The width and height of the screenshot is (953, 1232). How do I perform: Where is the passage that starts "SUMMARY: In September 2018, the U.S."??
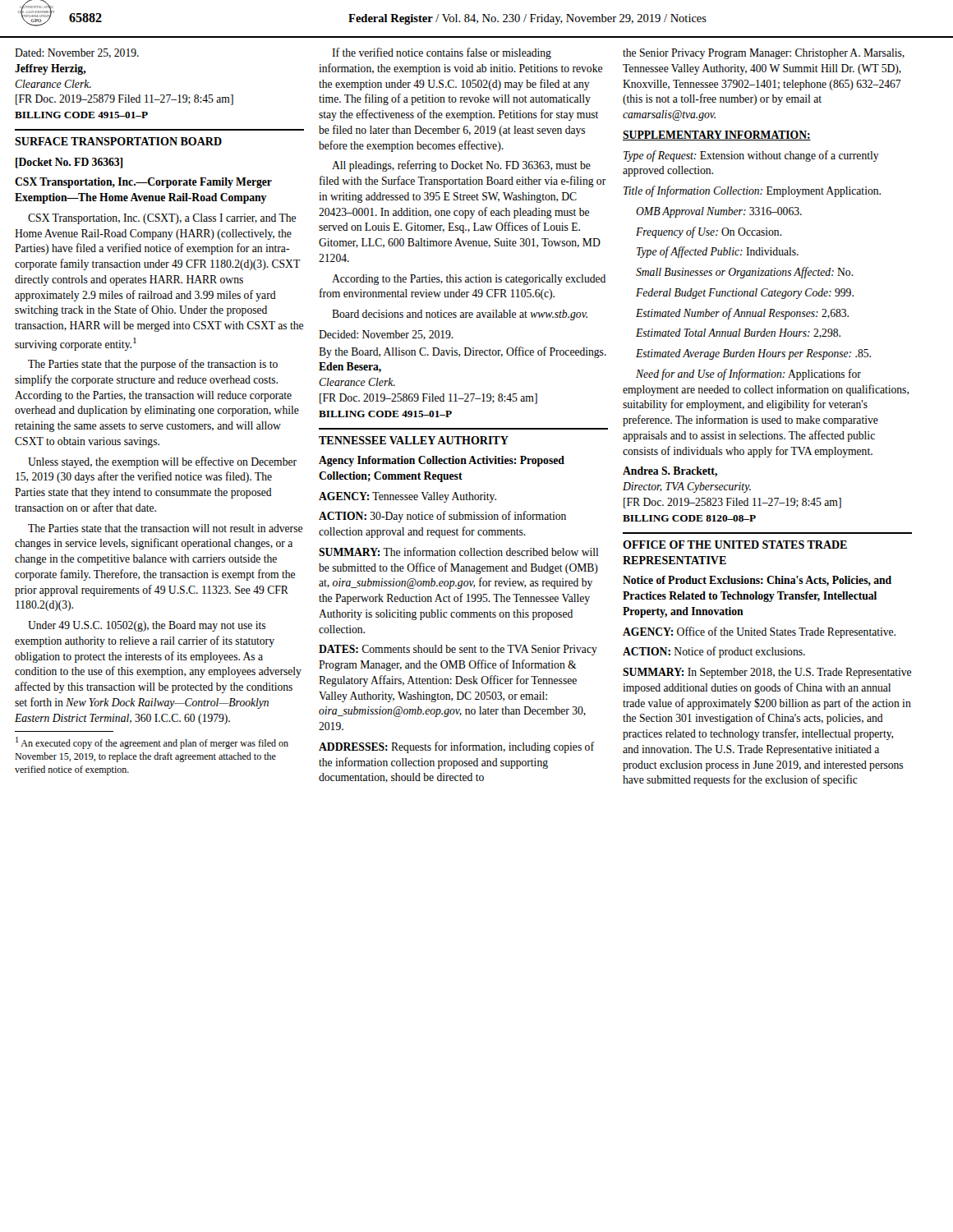tap(767, 727)
